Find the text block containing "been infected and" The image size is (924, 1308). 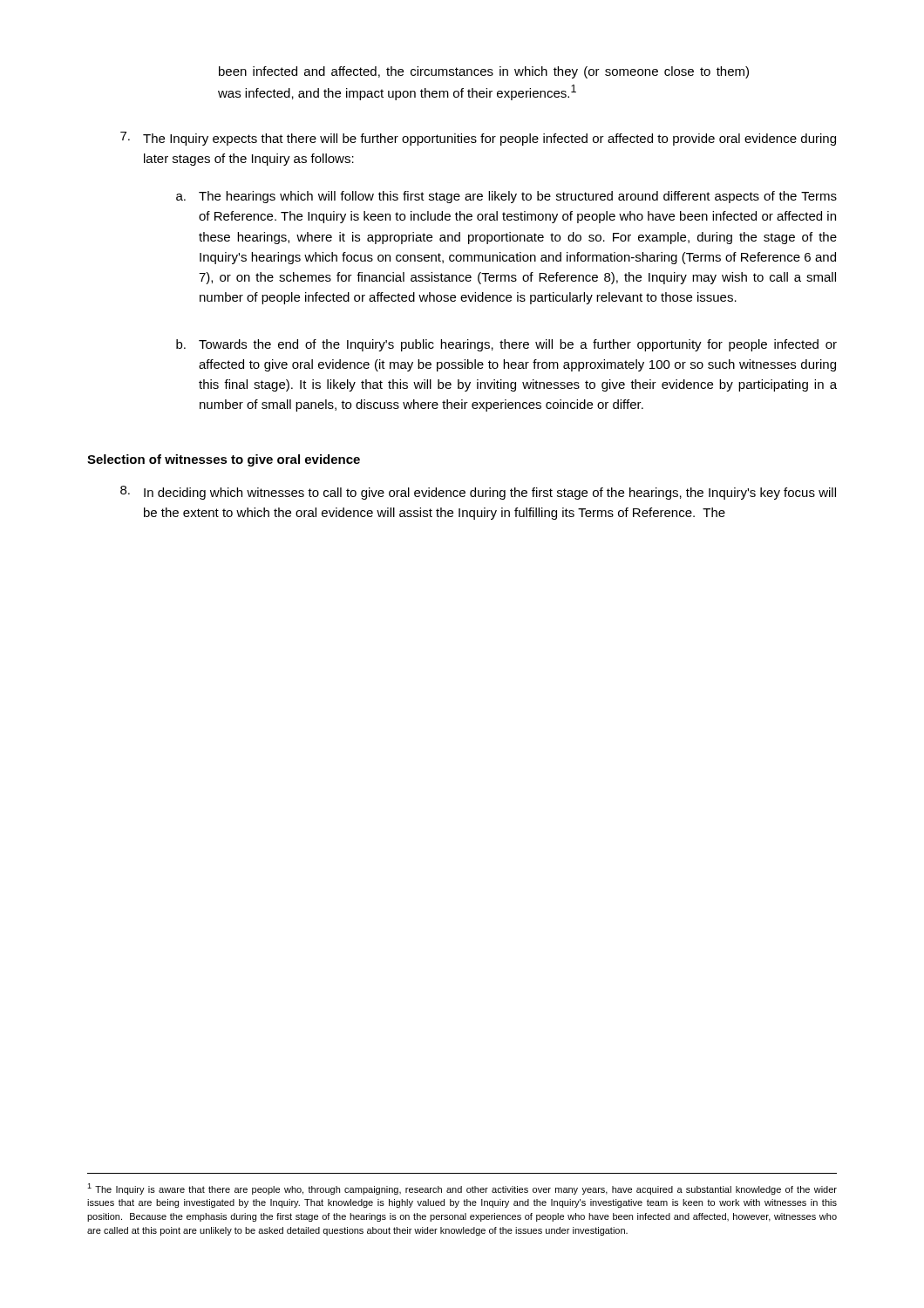click(x=484, y=82)
